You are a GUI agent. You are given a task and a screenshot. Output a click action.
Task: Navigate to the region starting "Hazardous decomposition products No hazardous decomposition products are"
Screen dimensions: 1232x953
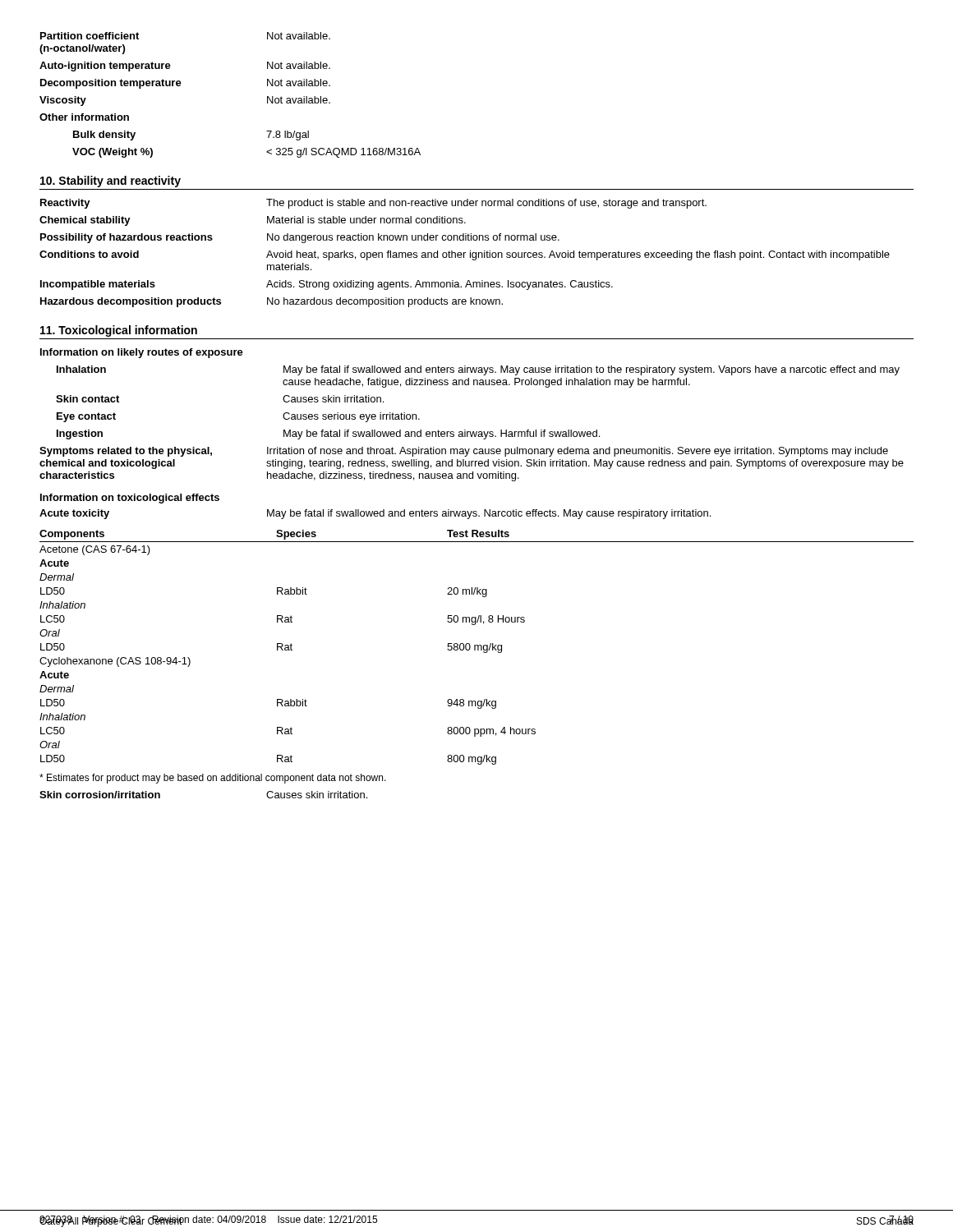tap(476, 301)
